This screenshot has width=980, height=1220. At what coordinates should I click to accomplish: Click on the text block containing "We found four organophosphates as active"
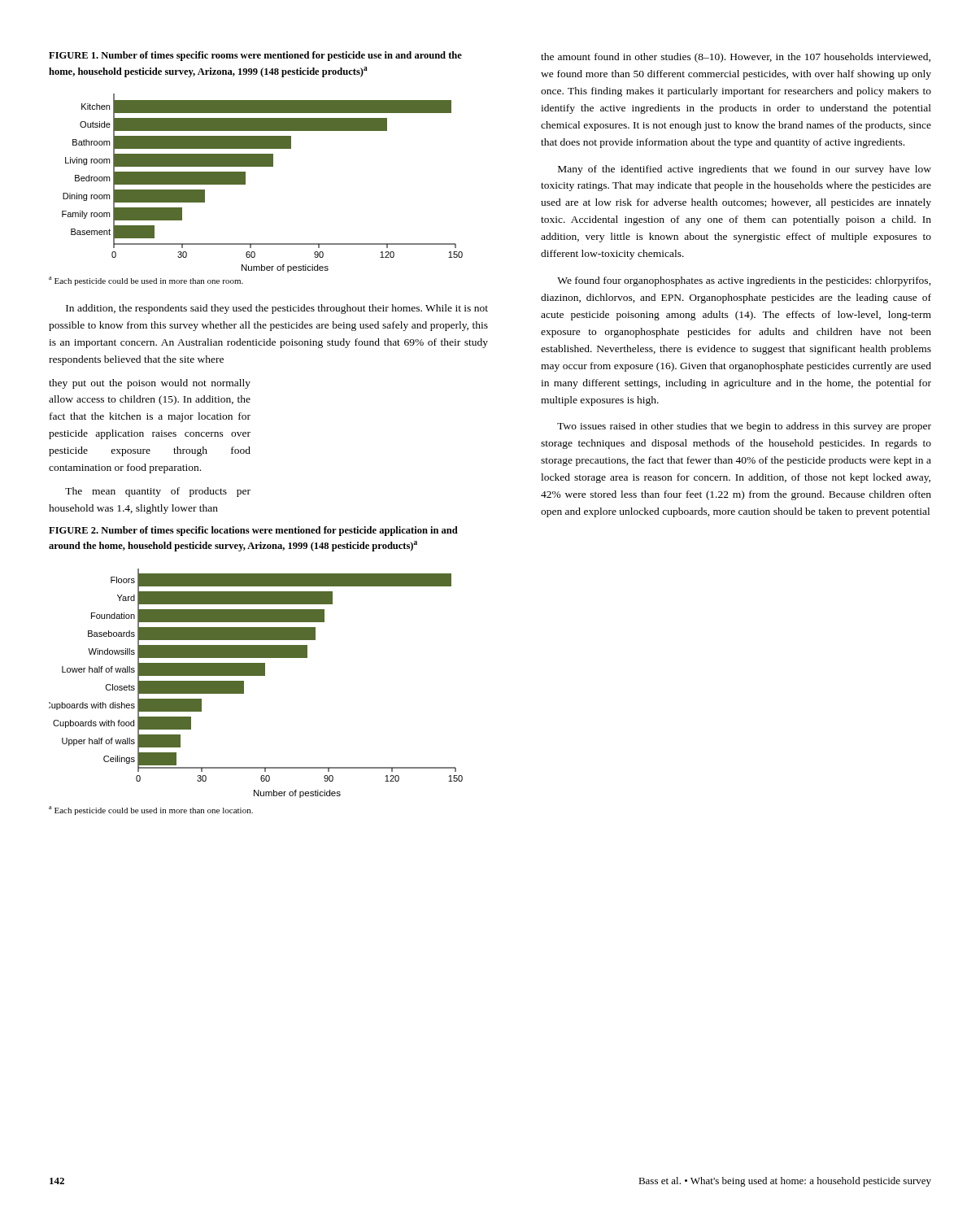point(736,340)
